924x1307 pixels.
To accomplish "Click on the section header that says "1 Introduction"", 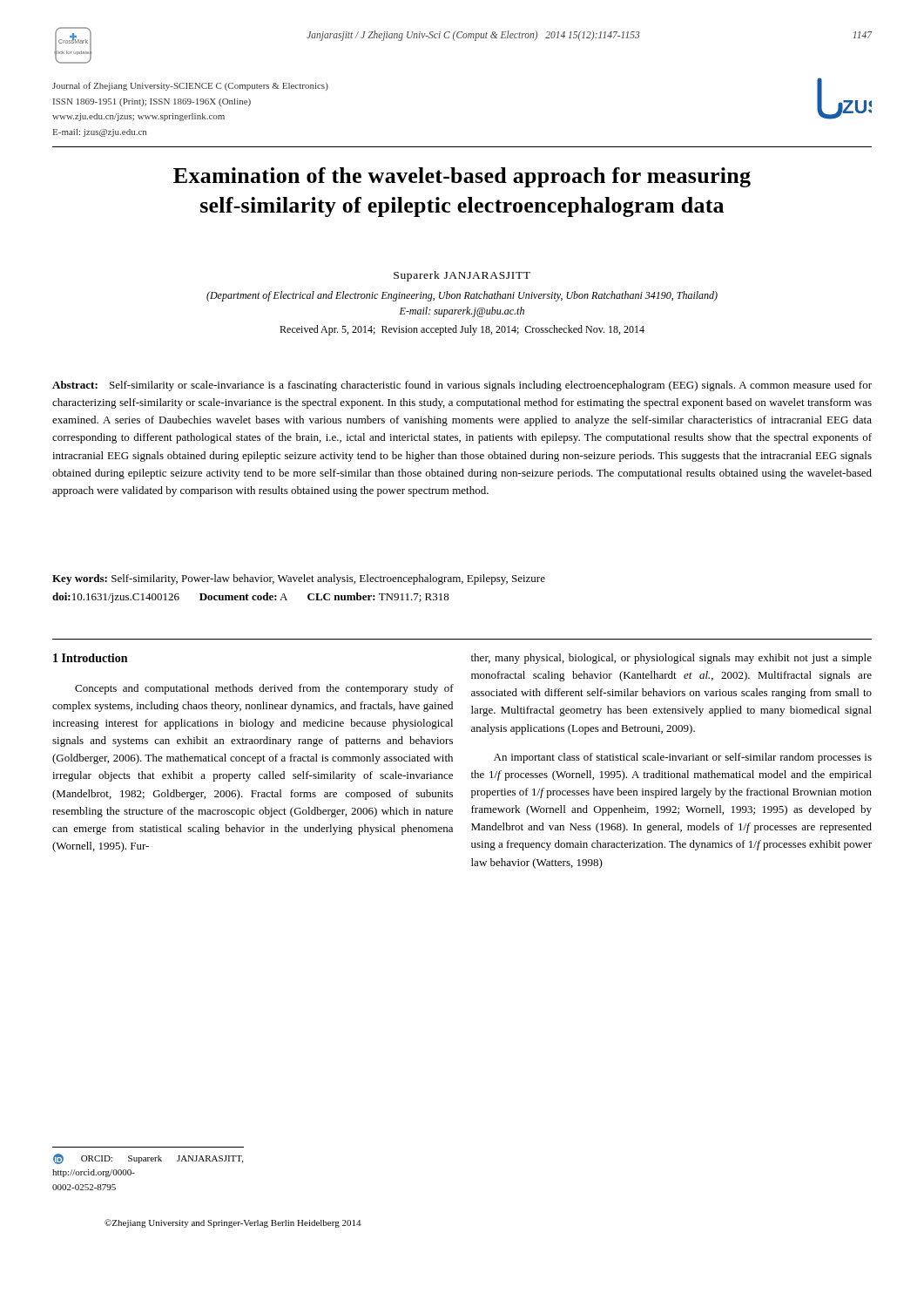I will [x=90, y=658].
